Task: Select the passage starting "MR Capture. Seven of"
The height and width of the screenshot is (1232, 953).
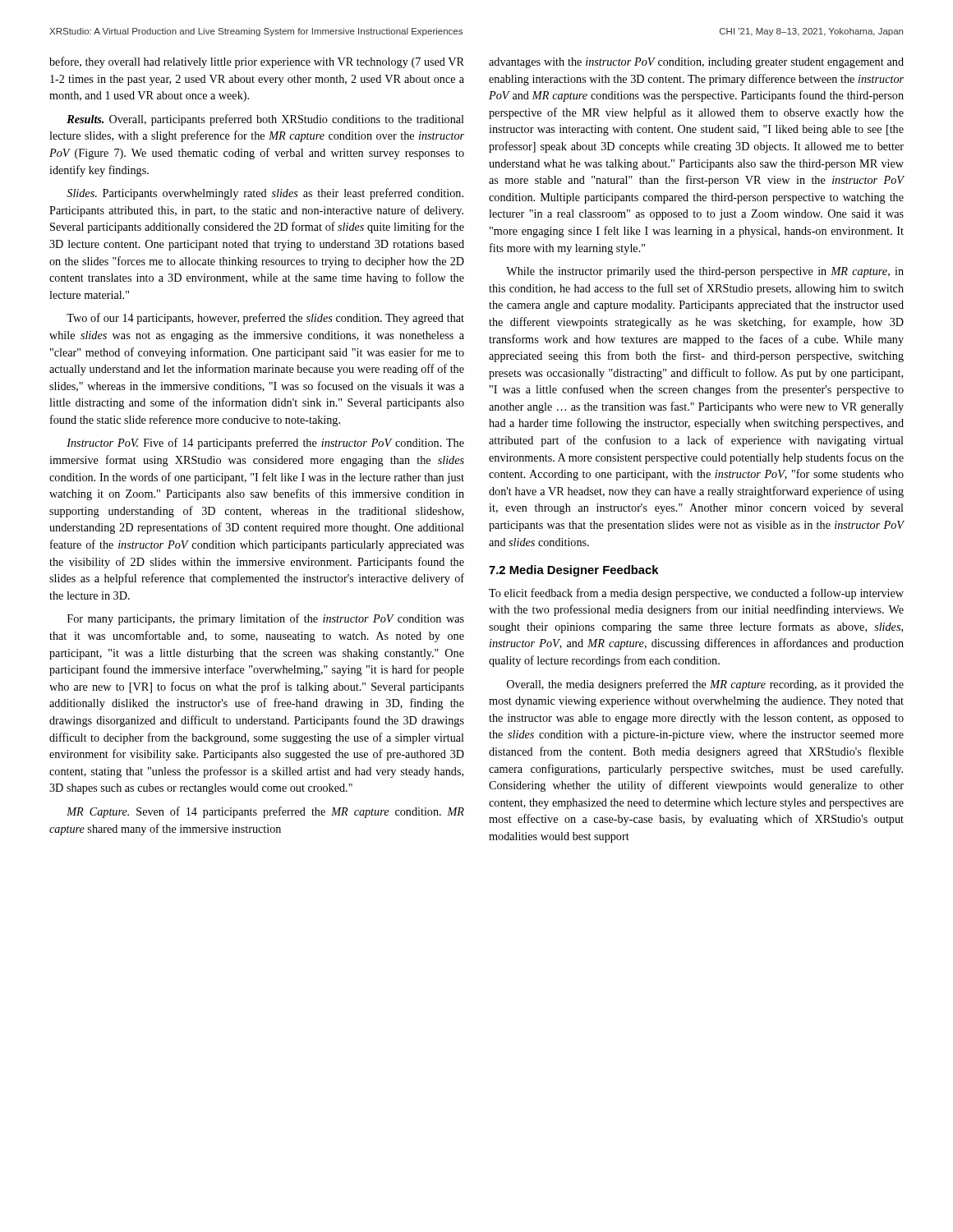Action: coord(257,820)
